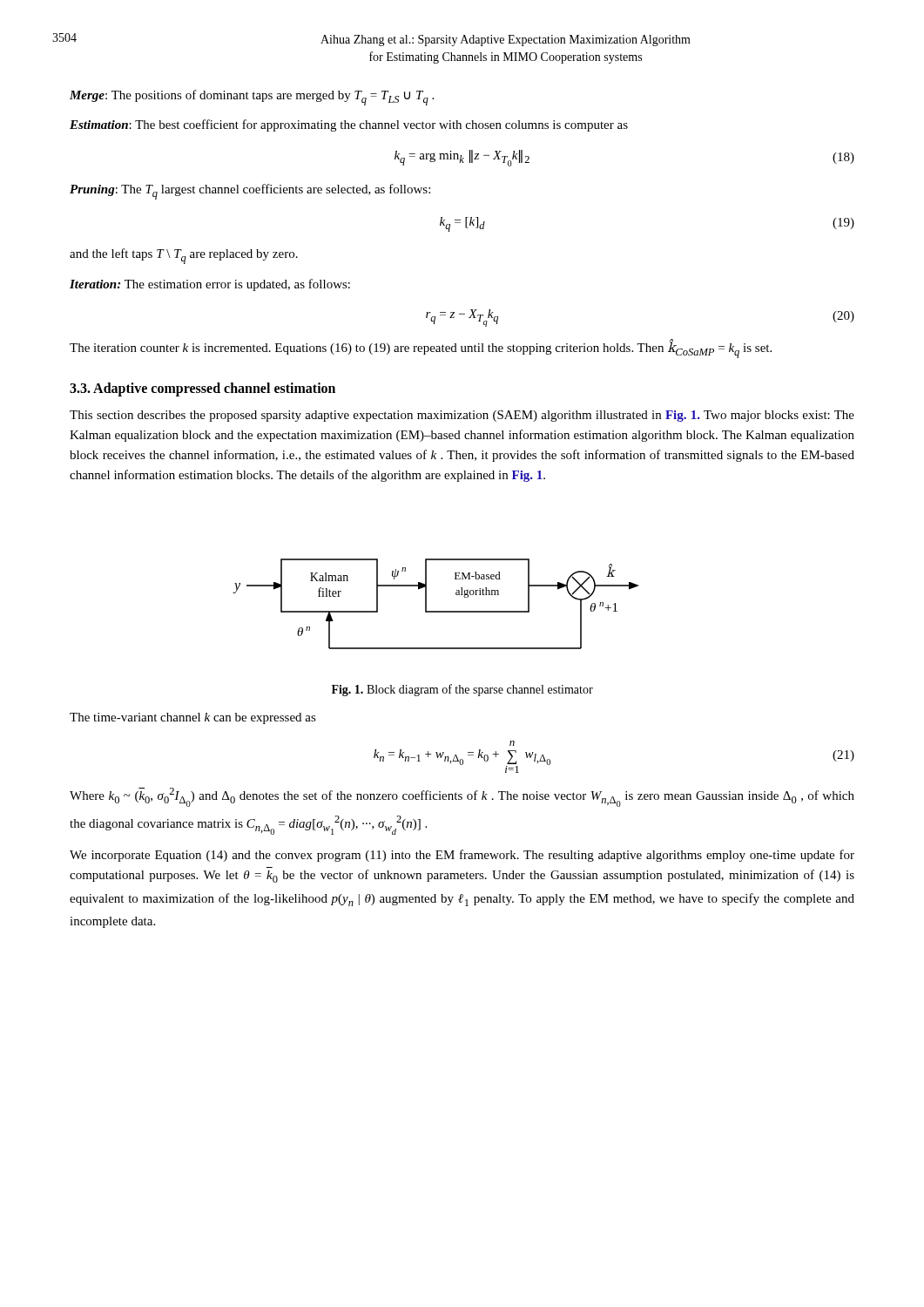Locate the section header that reads "3.3. Adaptive compressed channel estimation"
Viewport: 924px width, 1307px height.
pos(203,388)
